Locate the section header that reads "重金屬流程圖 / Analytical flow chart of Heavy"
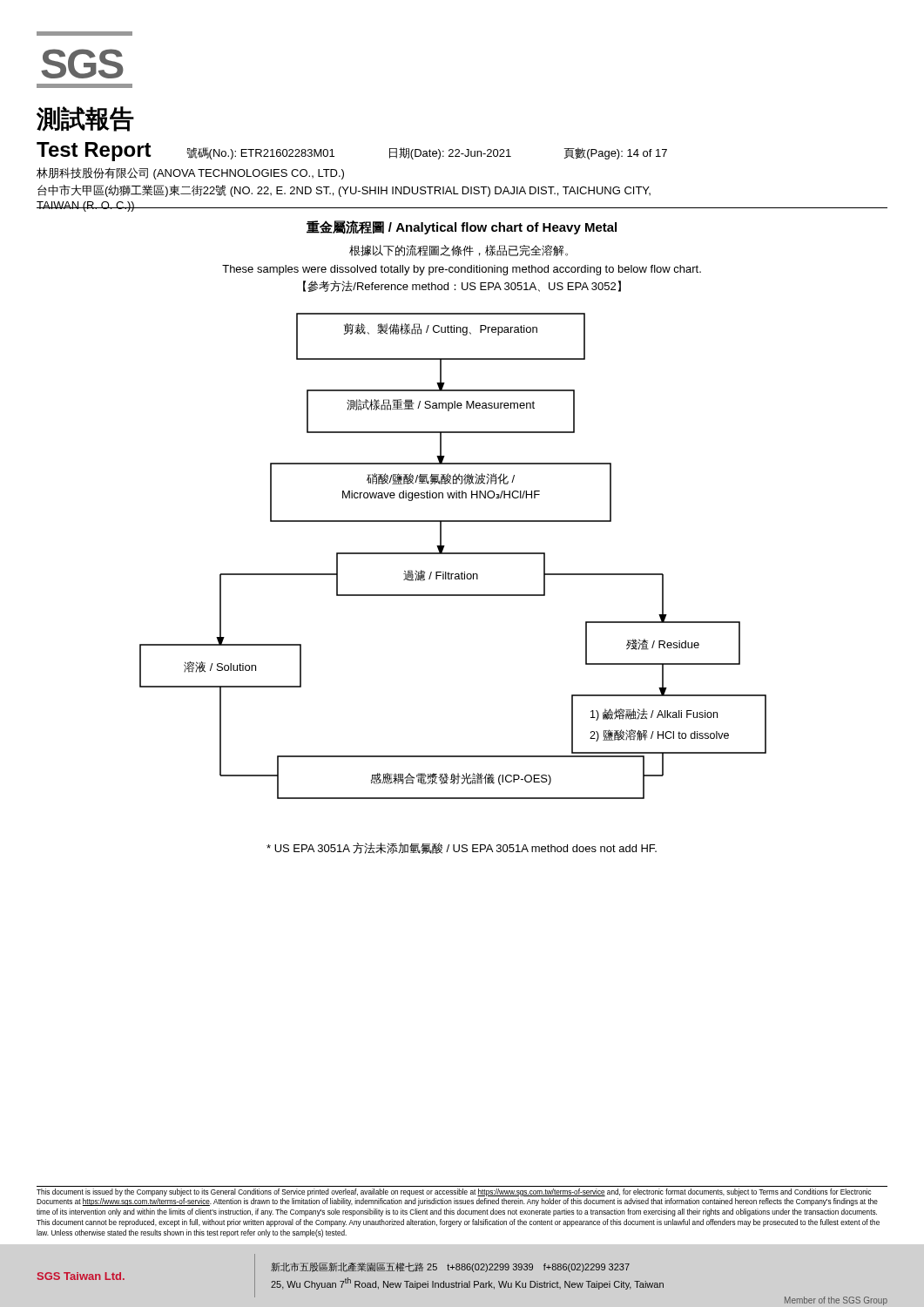The width and height of the screenshot is (924, 1307). tap(462, 227)
